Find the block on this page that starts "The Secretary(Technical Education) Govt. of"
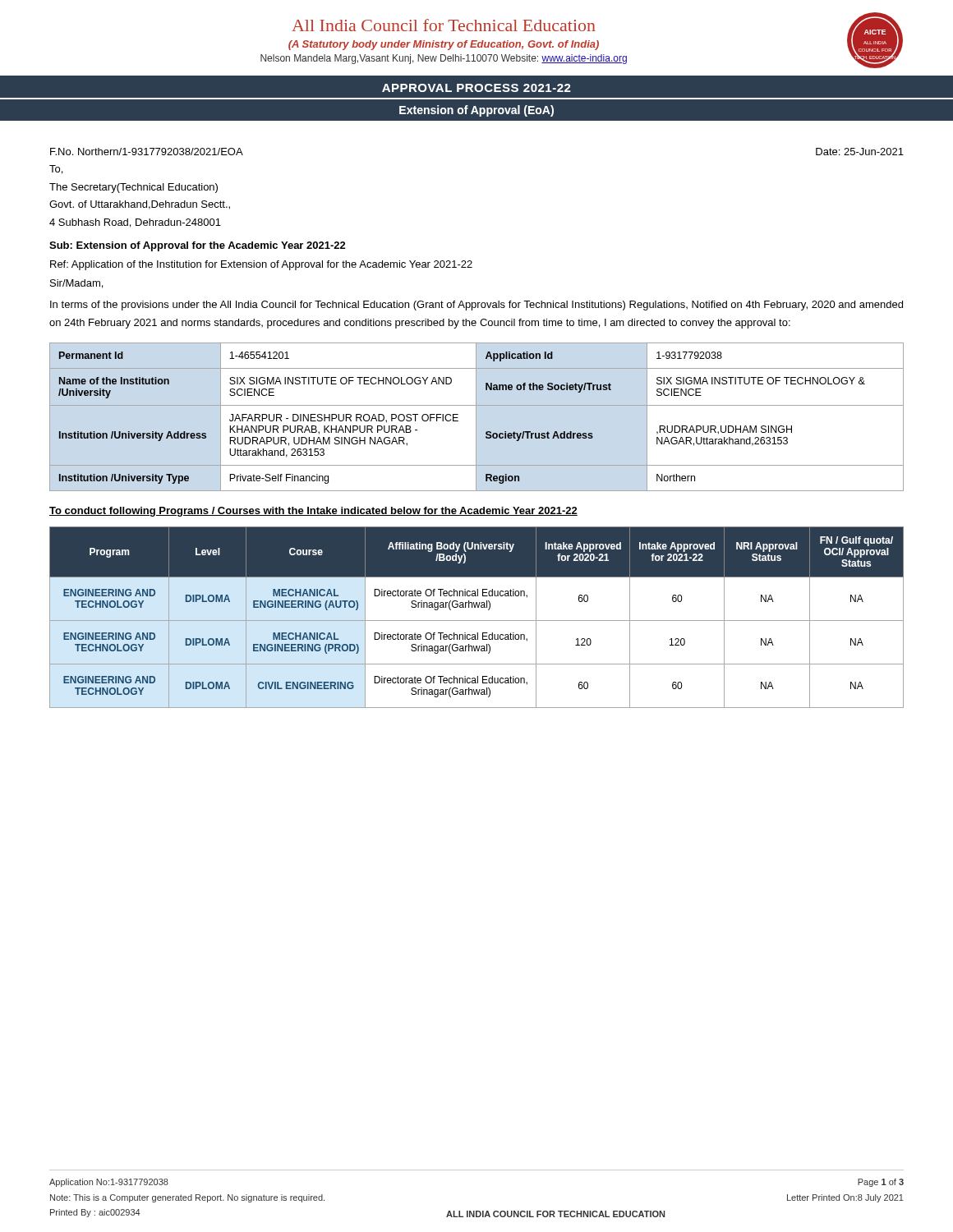Screen dimensions: 1232x953 click(x=140, y=204)
